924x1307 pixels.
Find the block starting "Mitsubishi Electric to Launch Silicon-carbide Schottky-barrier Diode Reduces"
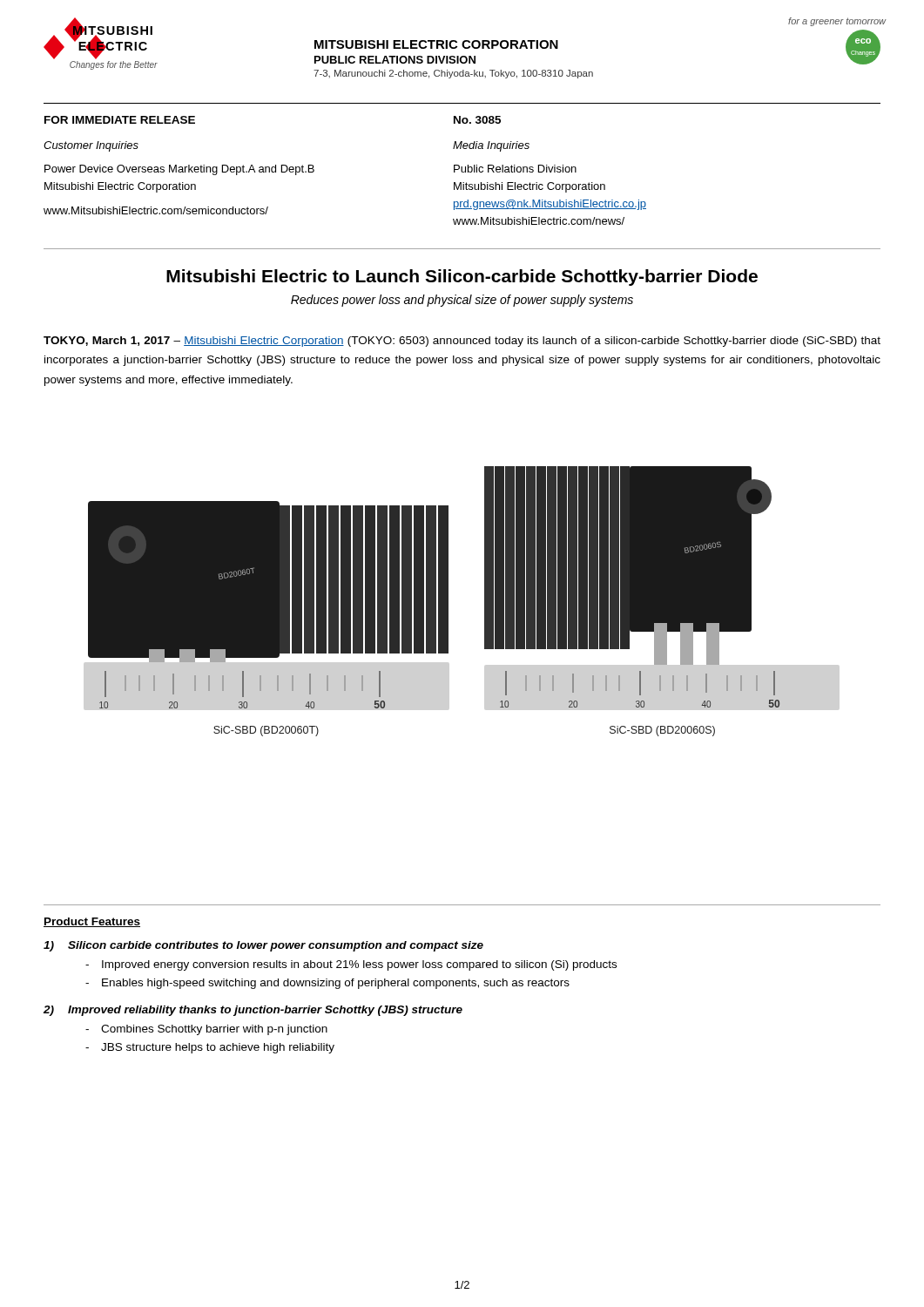point(462,286)
